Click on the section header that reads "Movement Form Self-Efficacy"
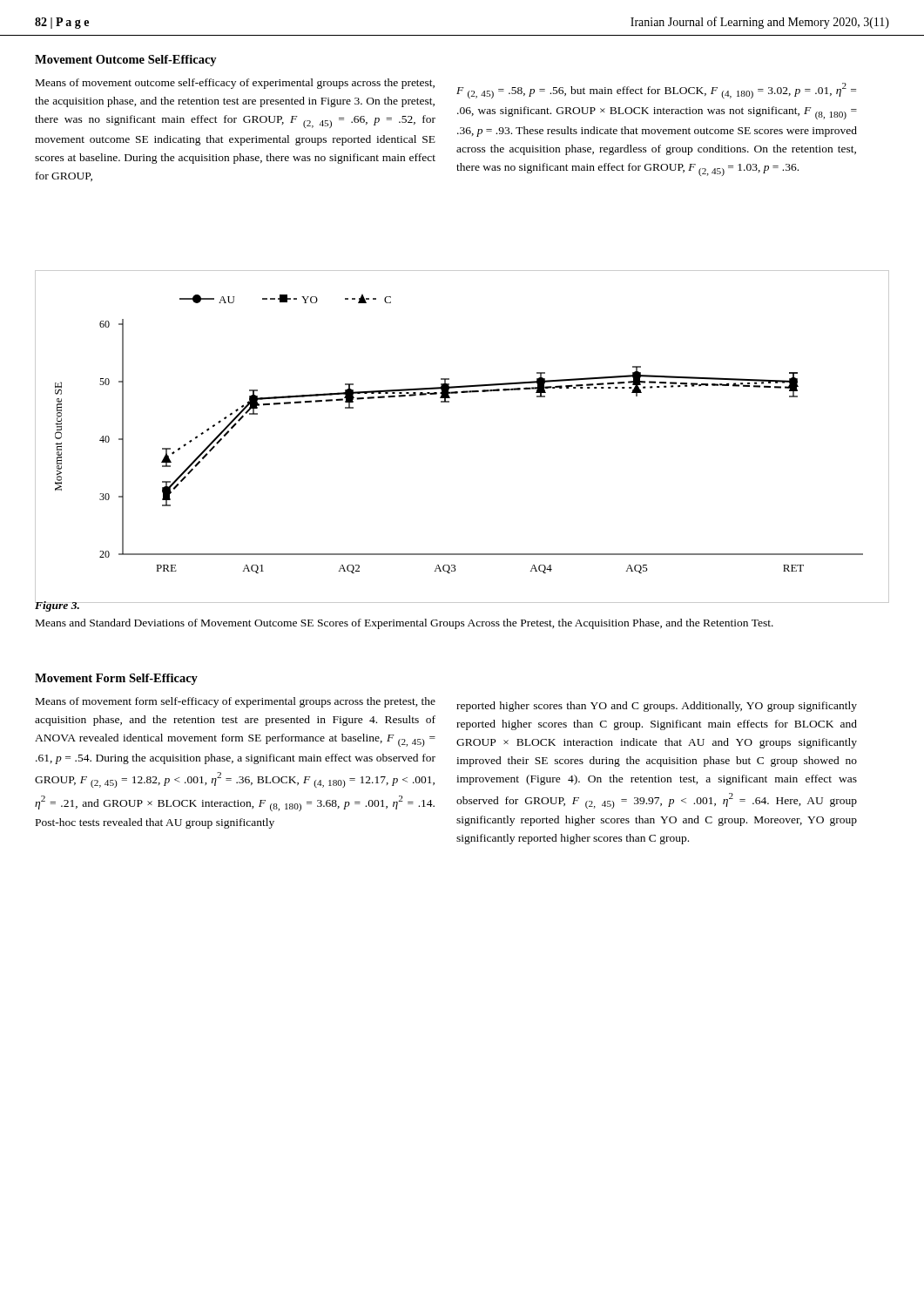924x1307 pixels. (x=116, y=678)
